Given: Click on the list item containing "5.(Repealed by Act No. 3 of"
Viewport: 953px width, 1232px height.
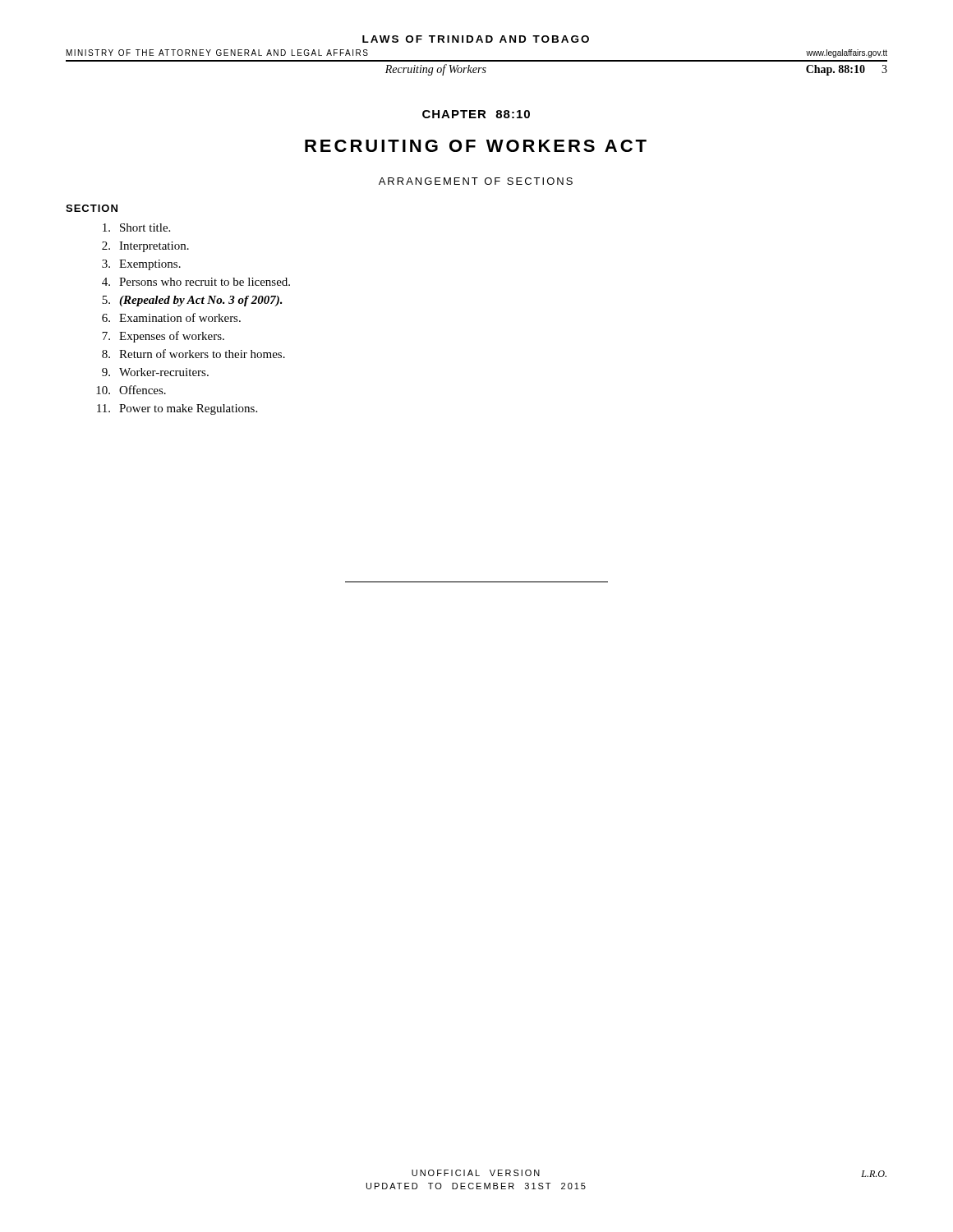Looking at the screenshot, I should click(192, 301).
